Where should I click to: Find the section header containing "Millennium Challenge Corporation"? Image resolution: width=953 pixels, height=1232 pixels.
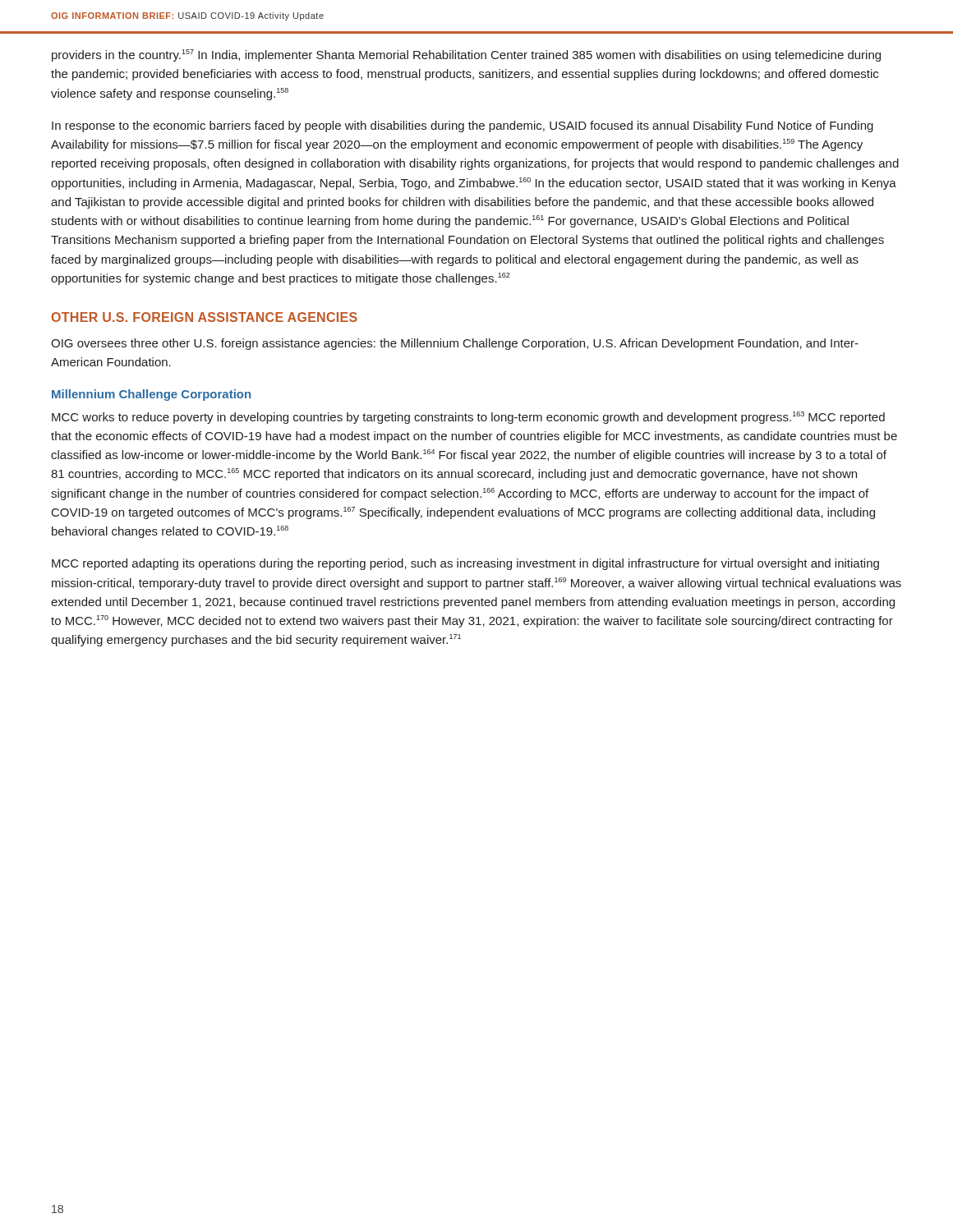151,393
